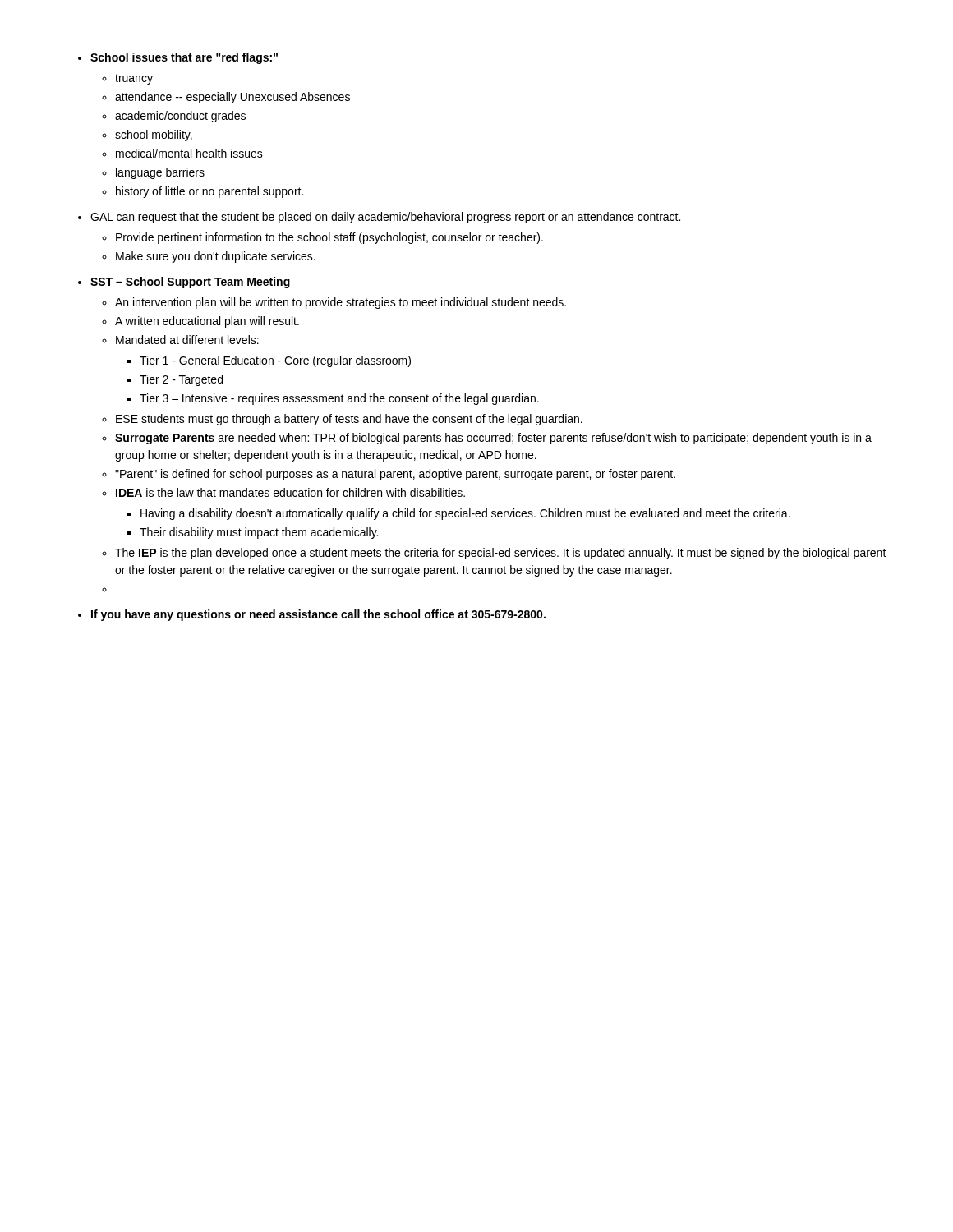Screen dimensions: 1232x953
Task: Select the block starting "SST – School"
Action: (x=489, y=436)
